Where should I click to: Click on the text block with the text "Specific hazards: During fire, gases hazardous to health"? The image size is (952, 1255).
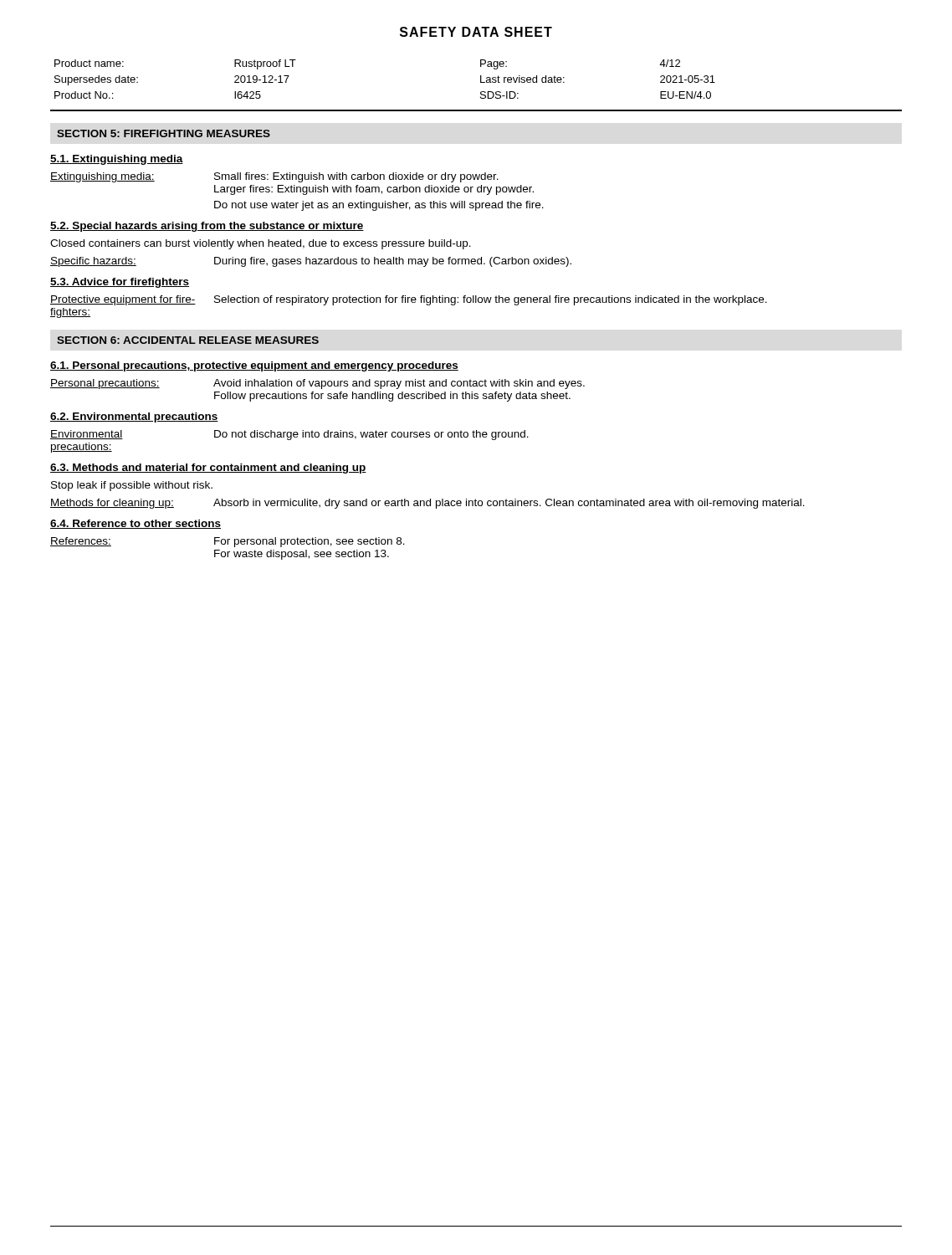(x=476, y=261)
